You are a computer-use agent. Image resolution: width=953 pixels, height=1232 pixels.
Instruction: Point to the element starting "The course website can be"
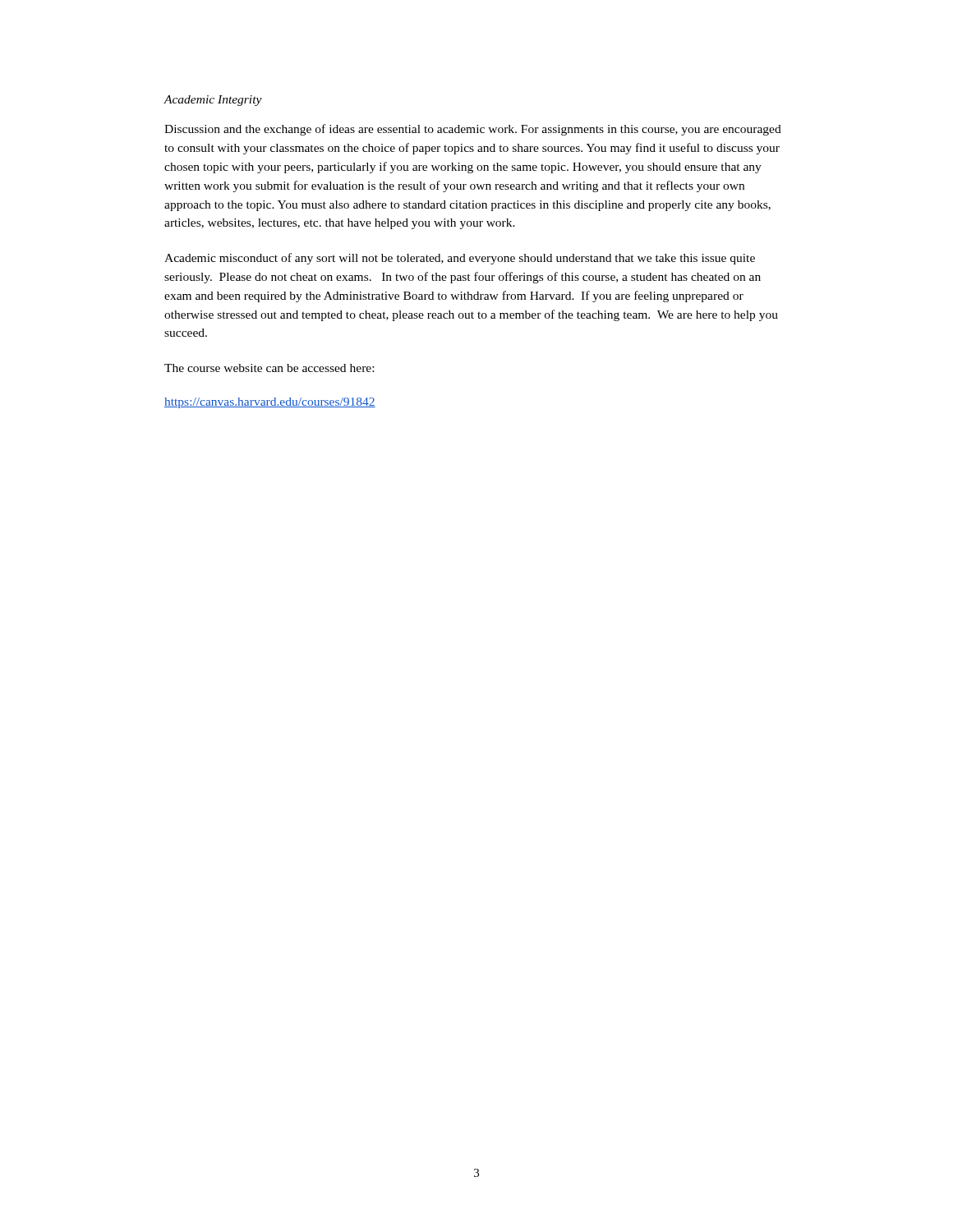pos(270,368)
